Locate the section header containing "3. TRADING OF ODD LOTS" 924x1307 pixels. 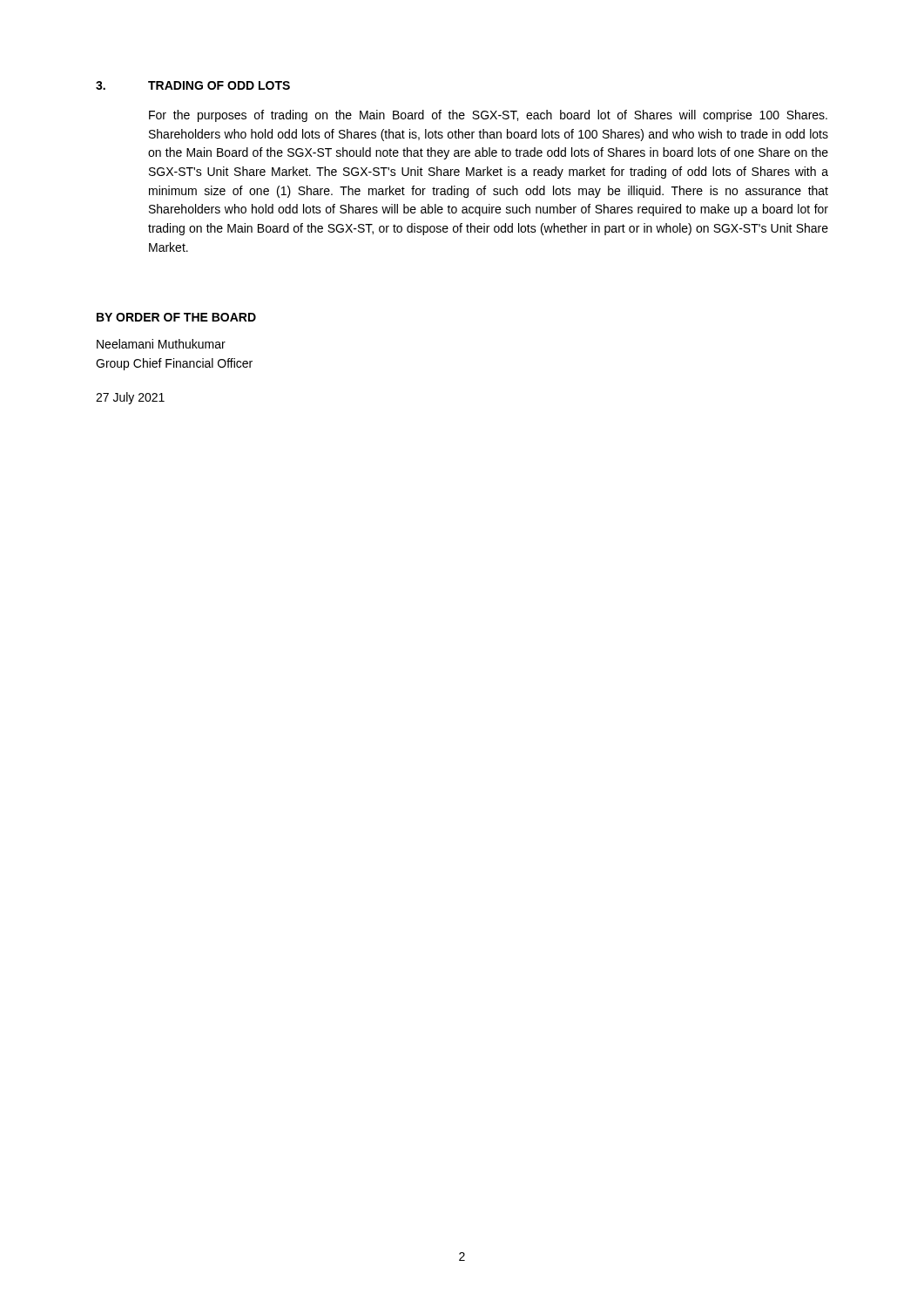193,85
